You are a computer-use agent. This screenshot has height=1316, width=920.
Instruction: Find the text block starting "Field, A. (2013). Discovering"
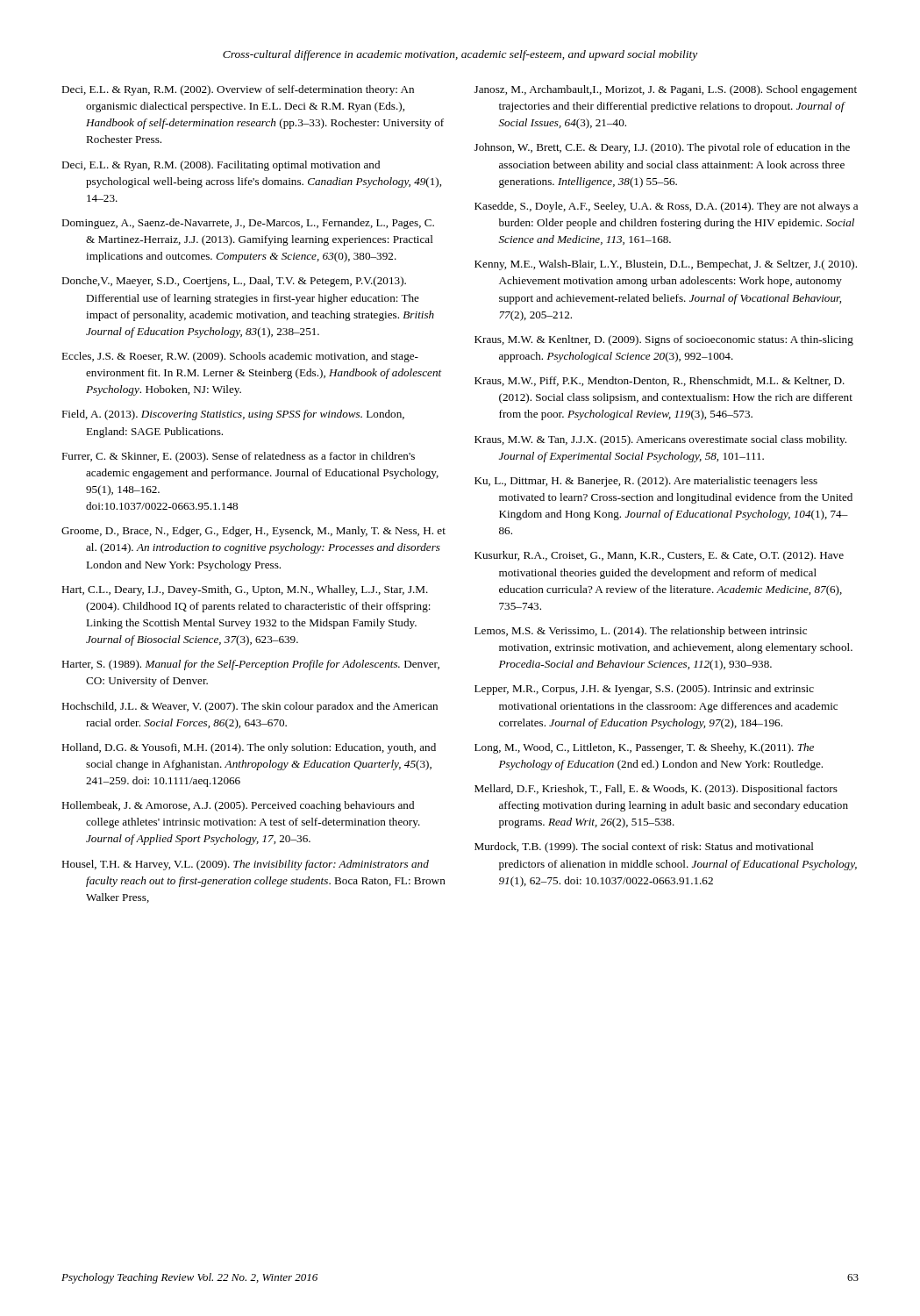[233, 422]
